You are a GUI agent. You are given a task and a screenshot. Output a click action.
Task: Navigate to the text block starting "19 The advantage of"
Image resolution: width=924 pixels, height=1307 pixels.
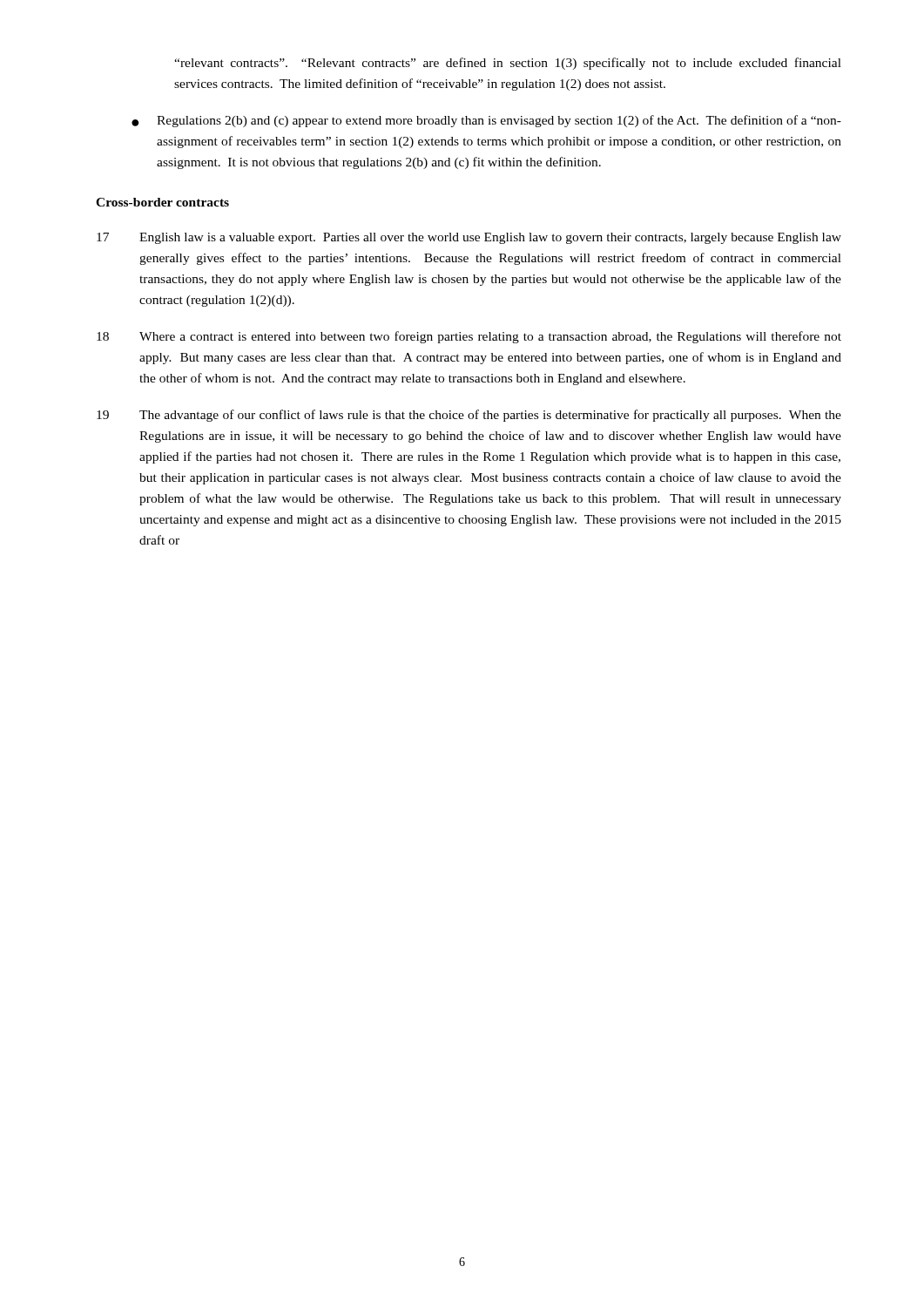[x=469, y=478]
